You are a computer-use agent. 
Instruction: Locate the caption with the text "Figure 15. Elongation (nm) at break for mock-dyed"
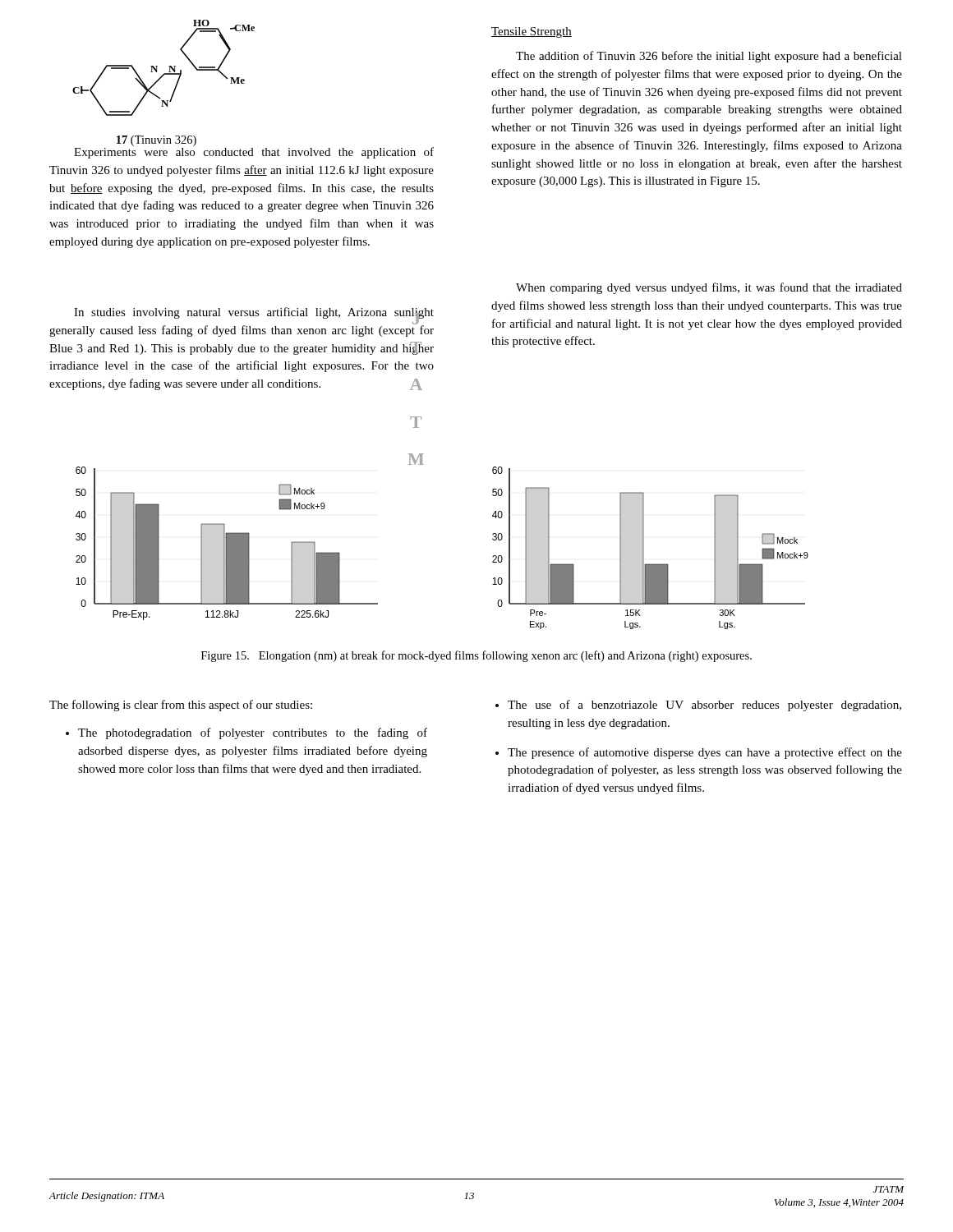476,655
